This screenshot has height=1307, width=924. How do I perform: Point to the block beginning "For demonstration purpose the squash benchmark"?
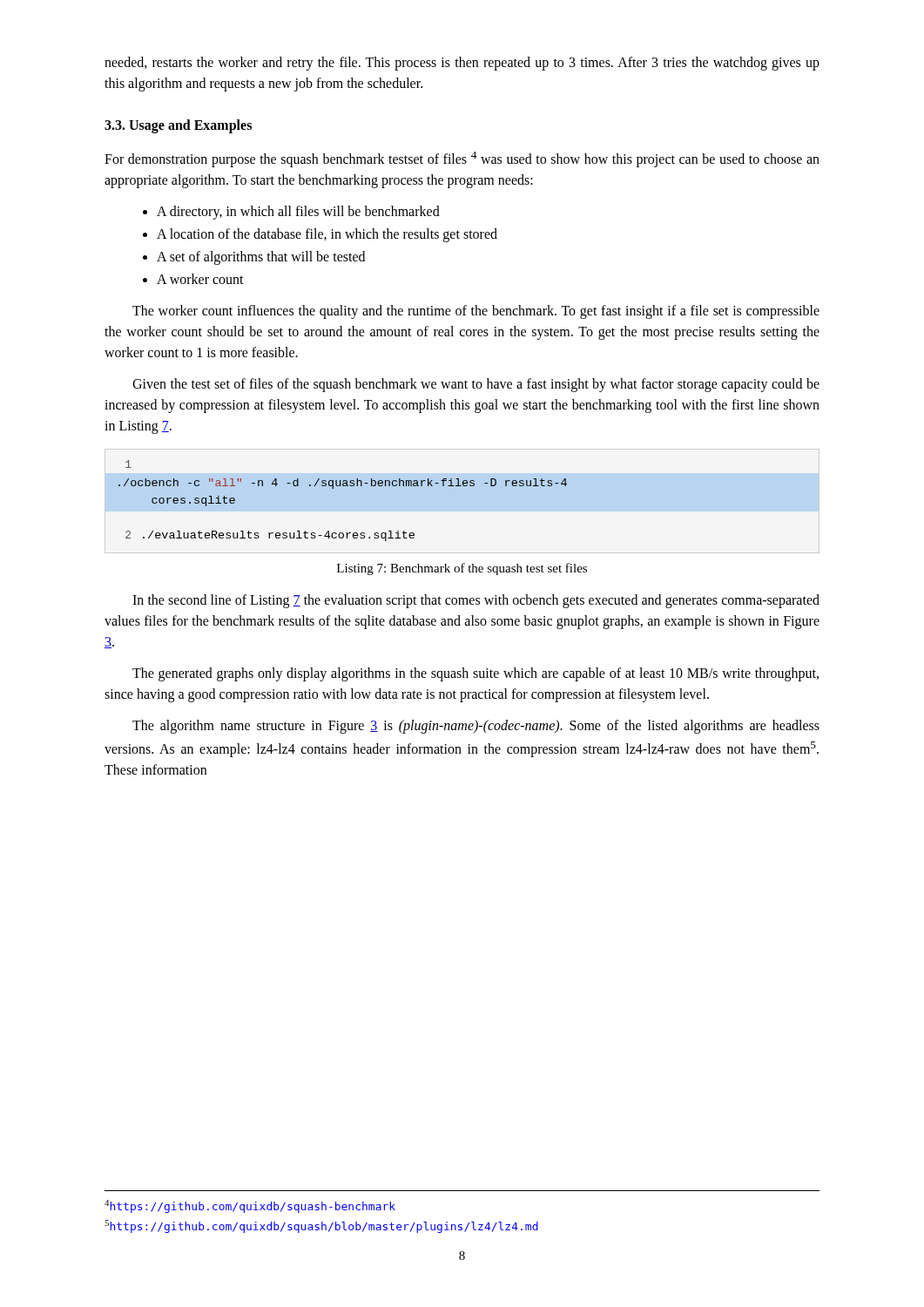(x=462, y=169)
